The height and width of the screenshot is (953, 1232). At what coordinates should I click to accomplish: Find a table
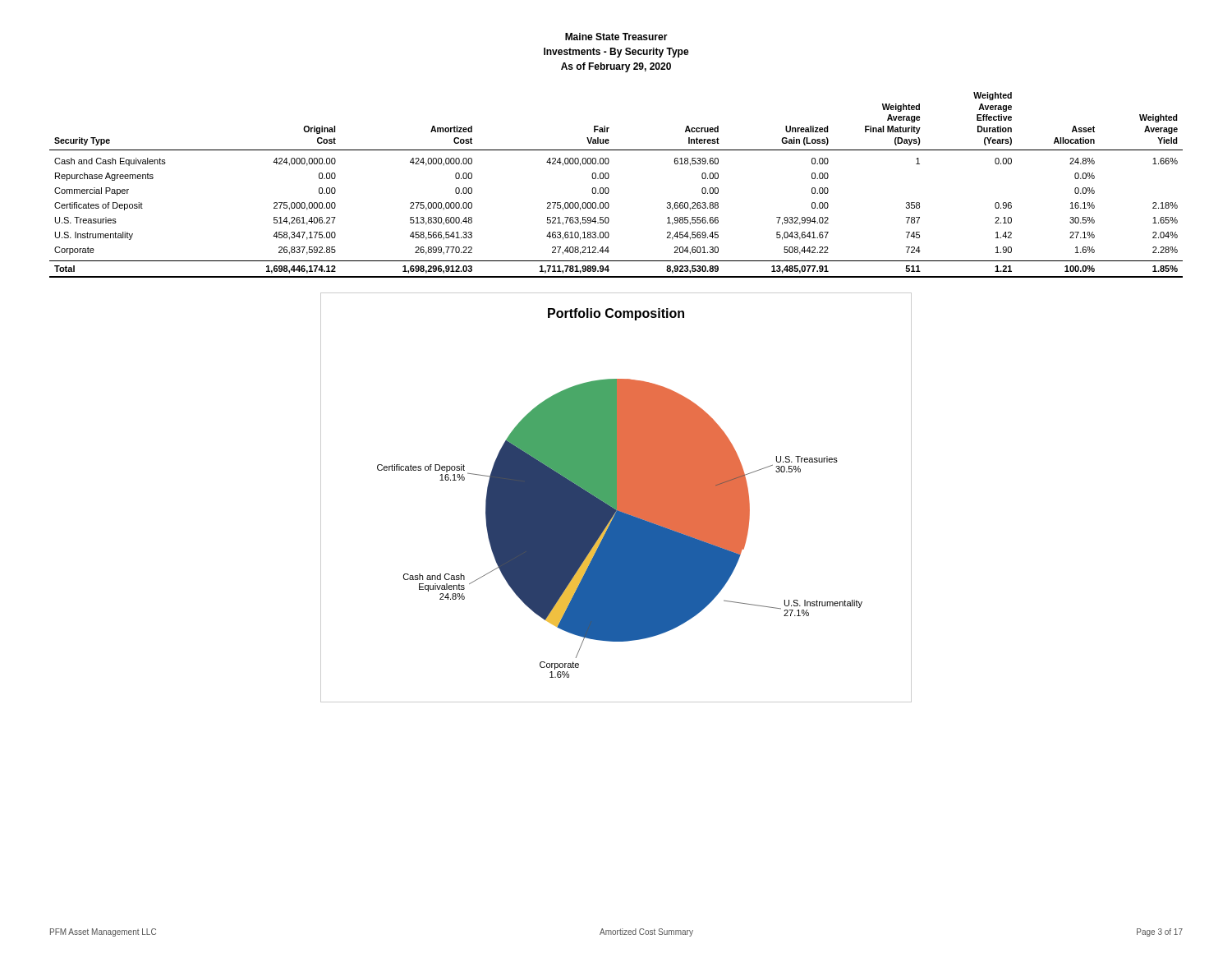point(616,183)
